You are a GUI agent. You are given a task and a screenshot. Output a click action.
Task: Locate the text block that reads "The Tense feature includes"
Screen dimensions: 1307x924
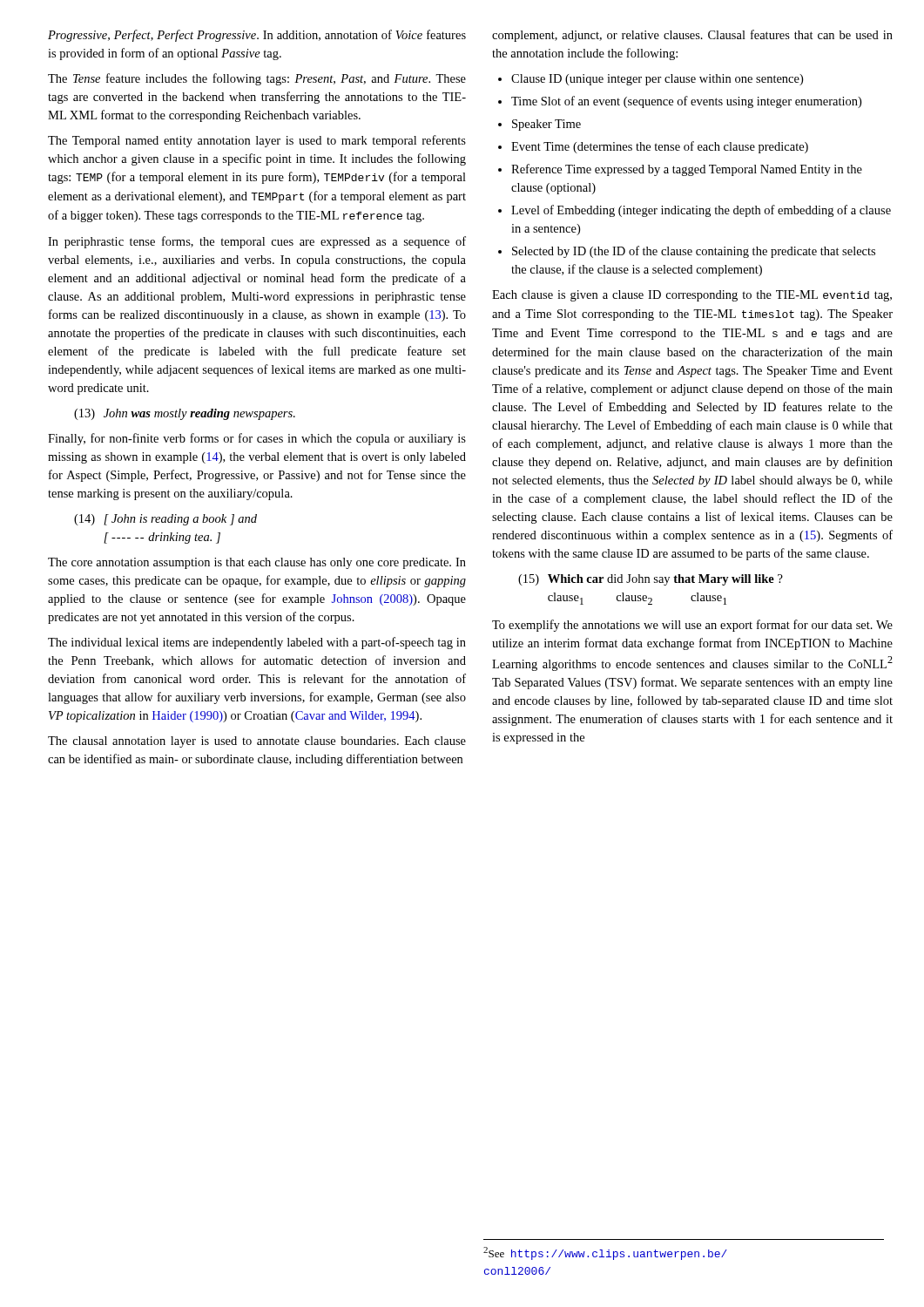tap(257, 97)
